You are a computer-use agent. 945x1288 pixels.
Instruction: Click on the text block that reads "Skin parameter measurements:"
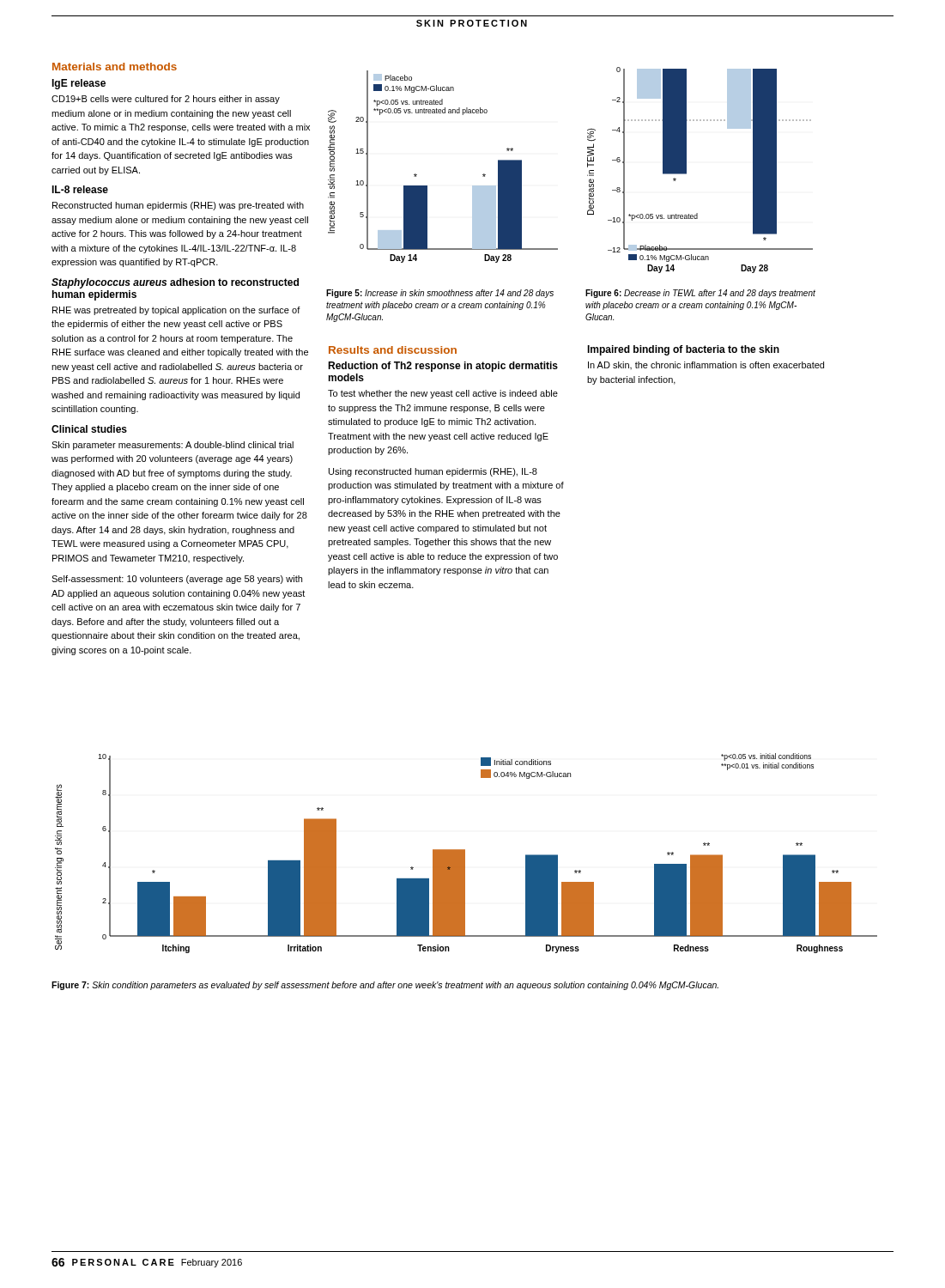[179, 501]
